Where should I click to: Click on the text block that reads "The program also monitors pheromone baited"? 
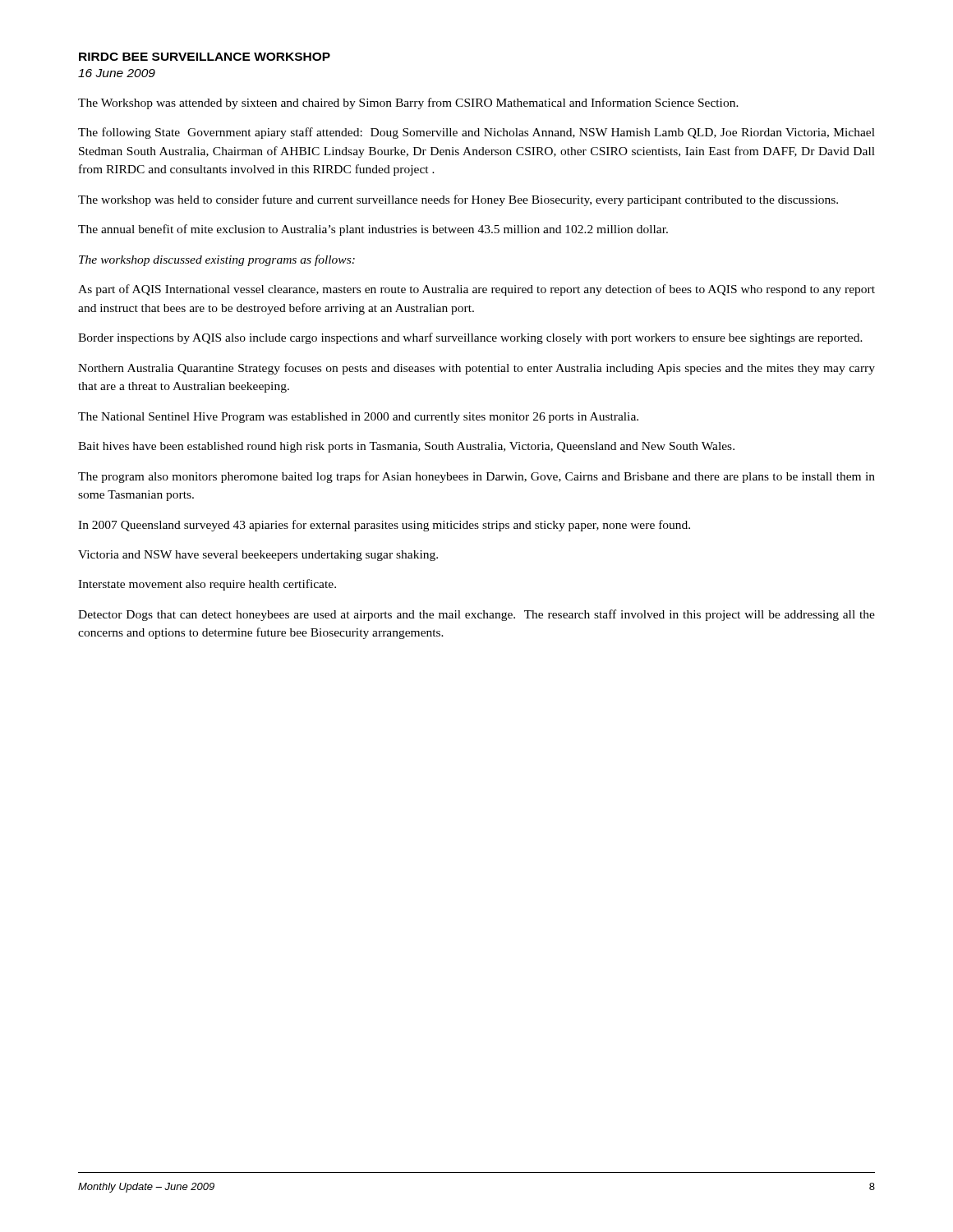point(476,485)
